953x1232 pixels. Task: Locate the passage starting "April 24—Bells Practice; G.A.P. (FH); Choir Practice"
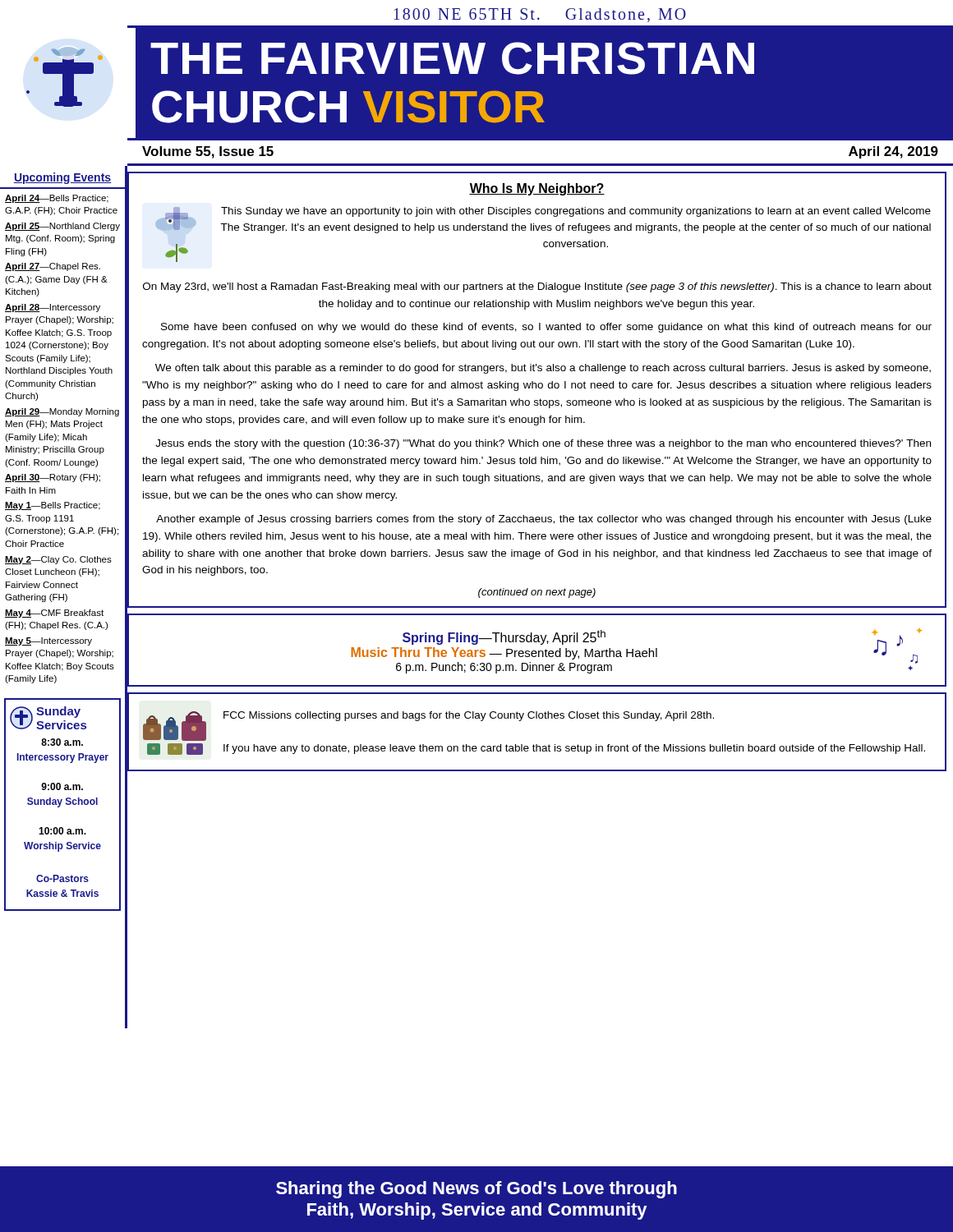61,204
